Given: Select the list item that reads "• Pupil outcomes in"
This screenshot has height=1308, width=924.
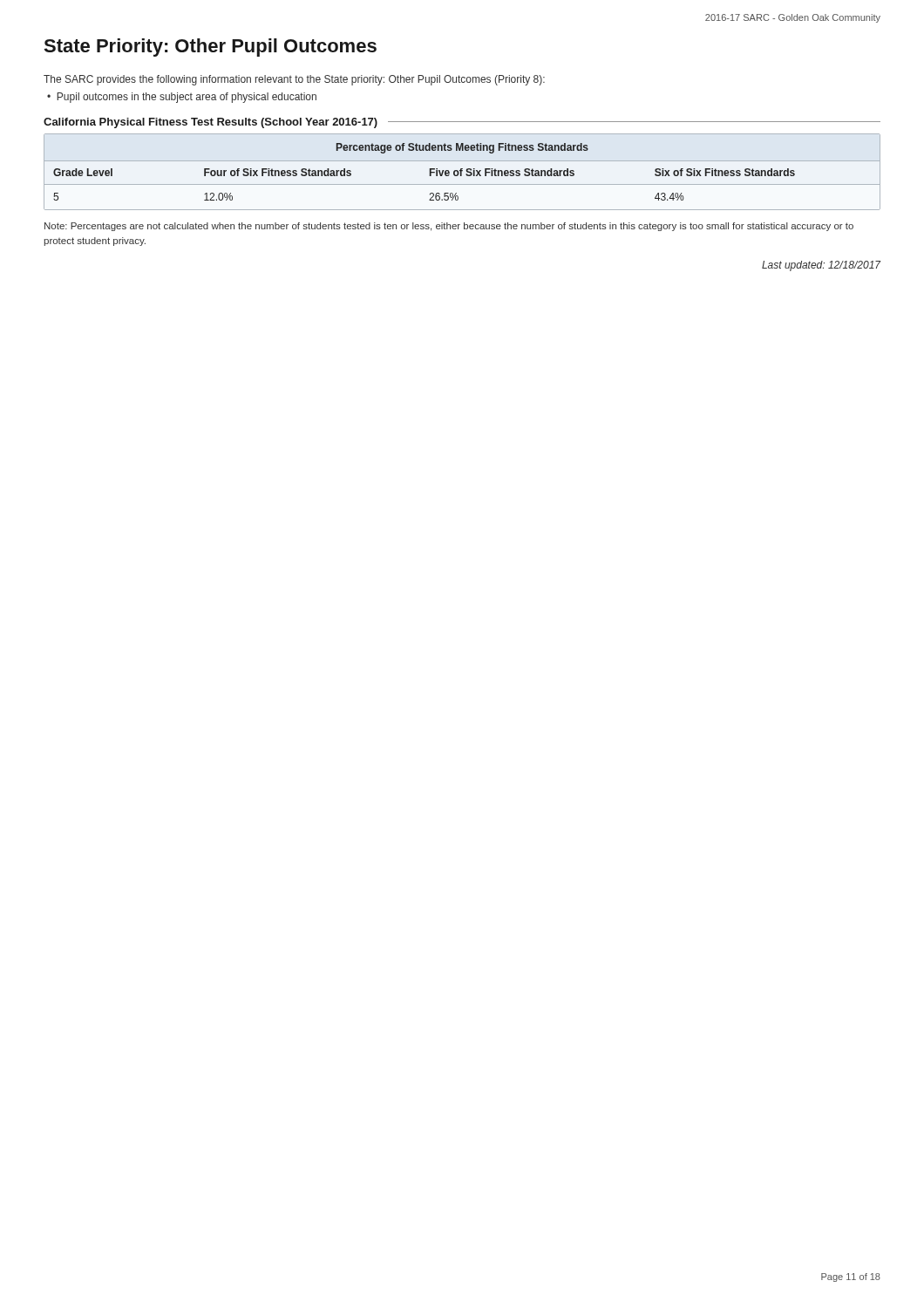Looking at the screenshot, I should (x=182, y=98).
